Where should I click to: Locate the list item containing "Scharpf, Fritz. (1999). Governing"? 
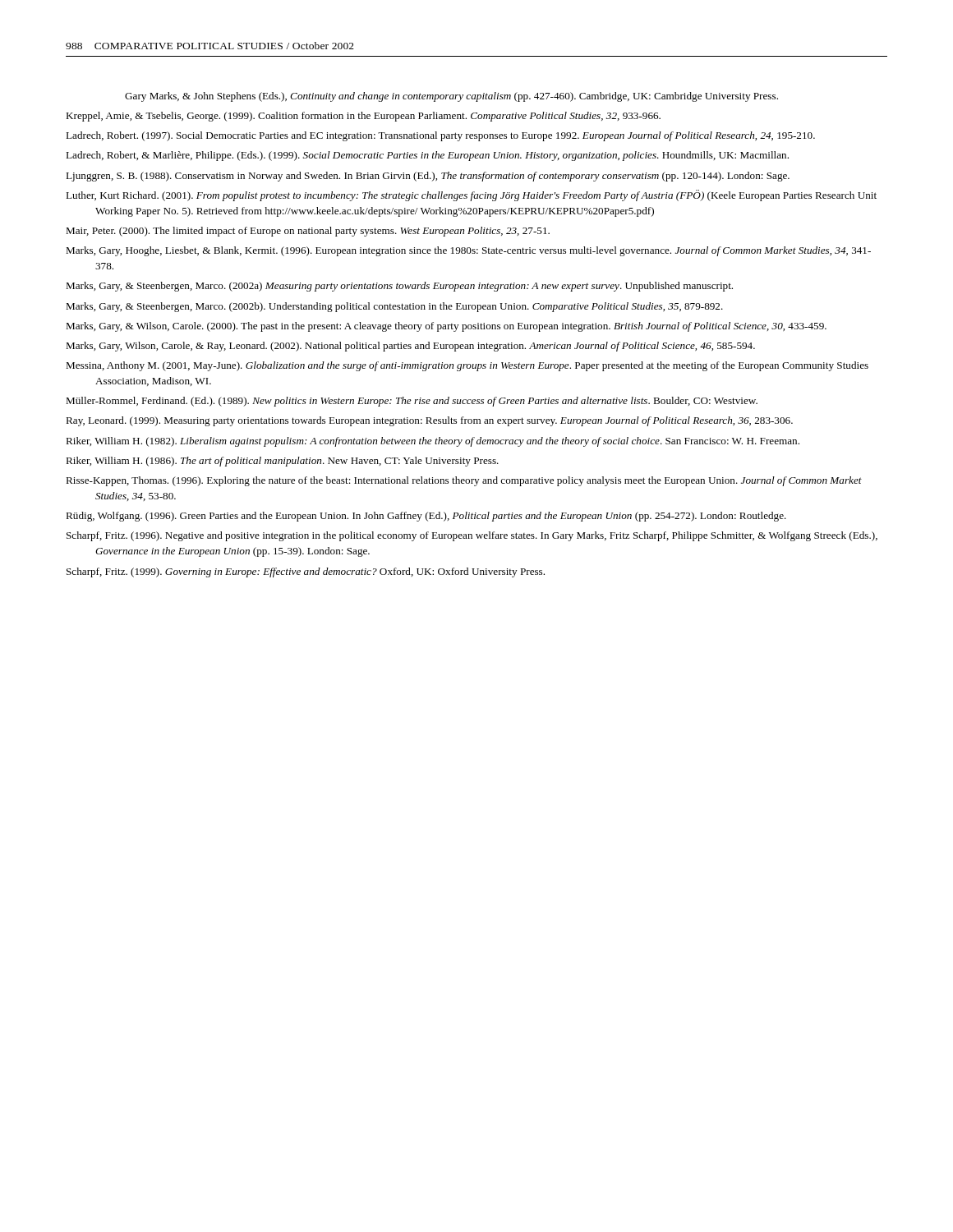click(x=306, y=571)
